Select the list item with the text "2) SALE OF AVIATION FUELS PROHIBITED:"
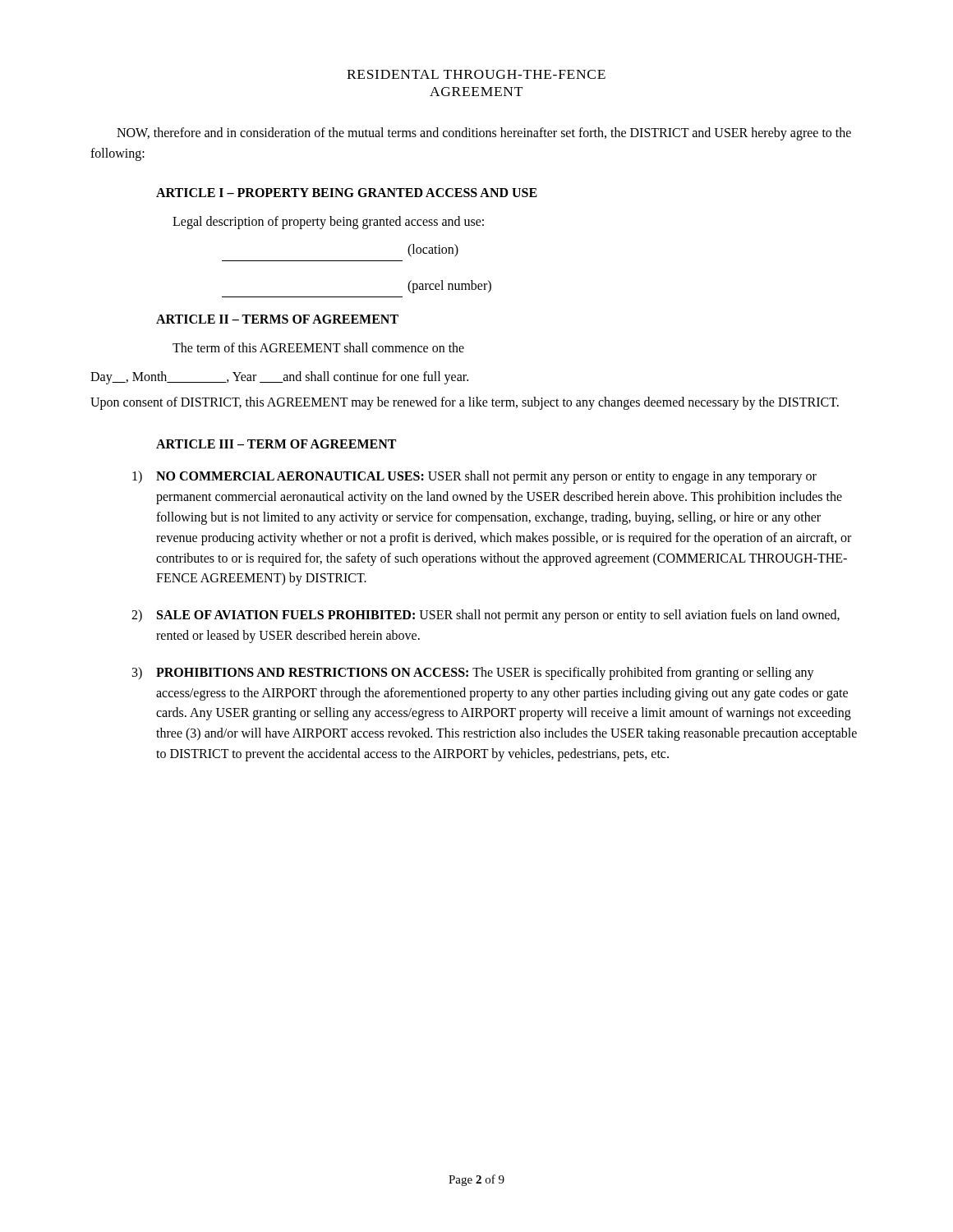This screenshot has height=1232, width=953. (497, 626)
